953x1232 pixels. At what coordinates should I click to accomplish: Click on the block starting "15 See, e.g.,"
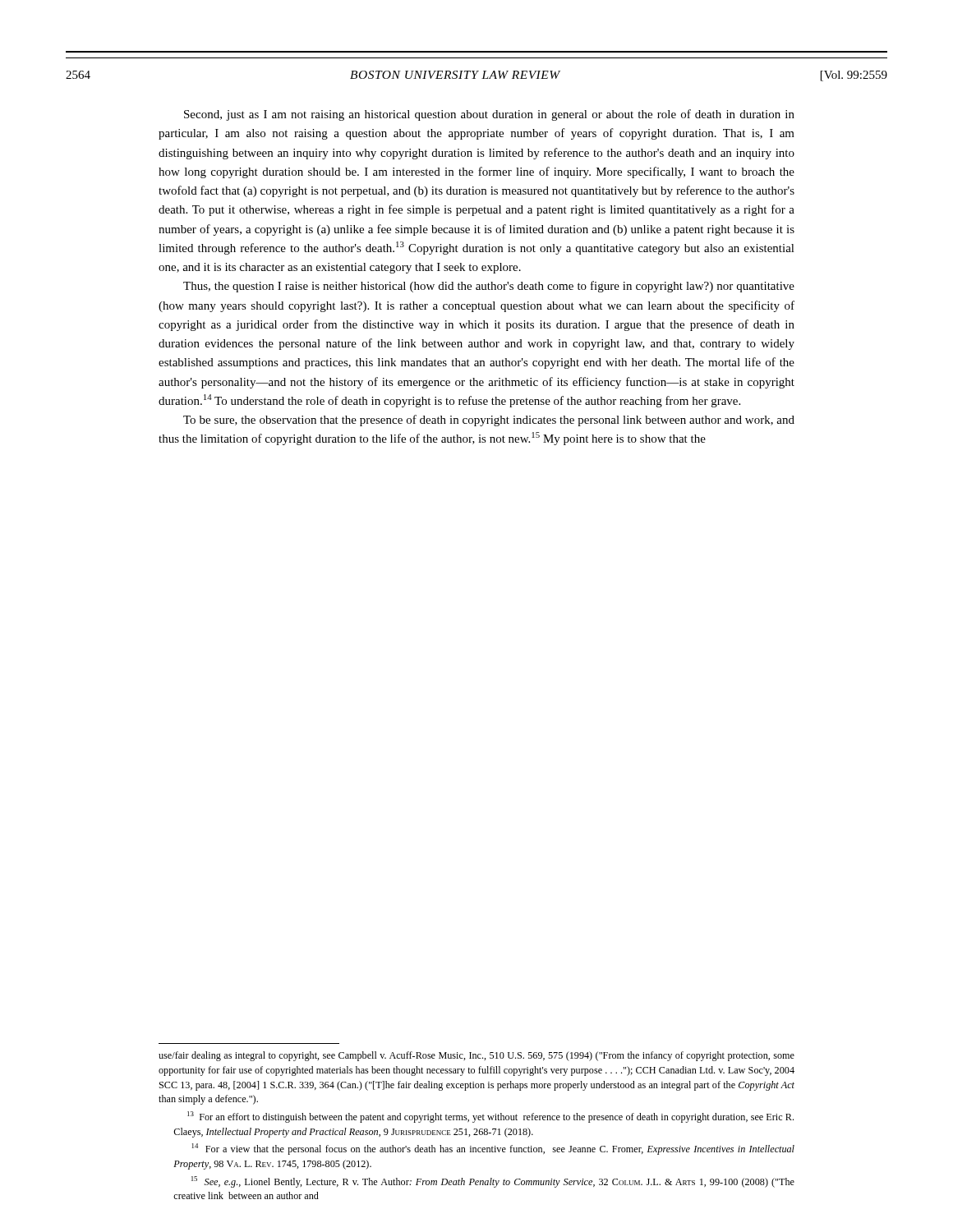[x=476, y=1190]
